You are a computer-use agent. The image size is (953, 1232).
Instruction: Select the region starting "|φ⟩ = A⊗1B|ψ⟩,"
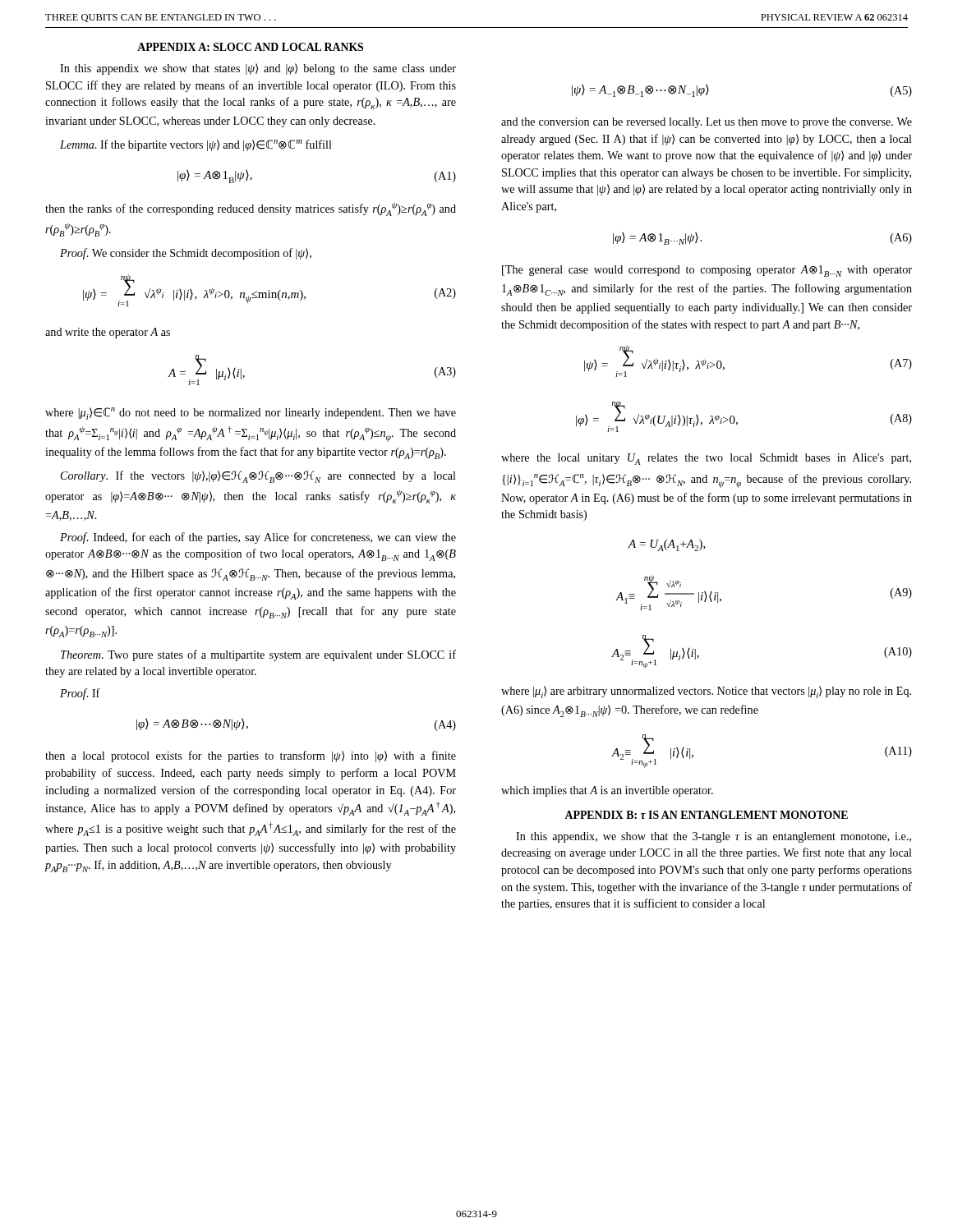[212, 176]
